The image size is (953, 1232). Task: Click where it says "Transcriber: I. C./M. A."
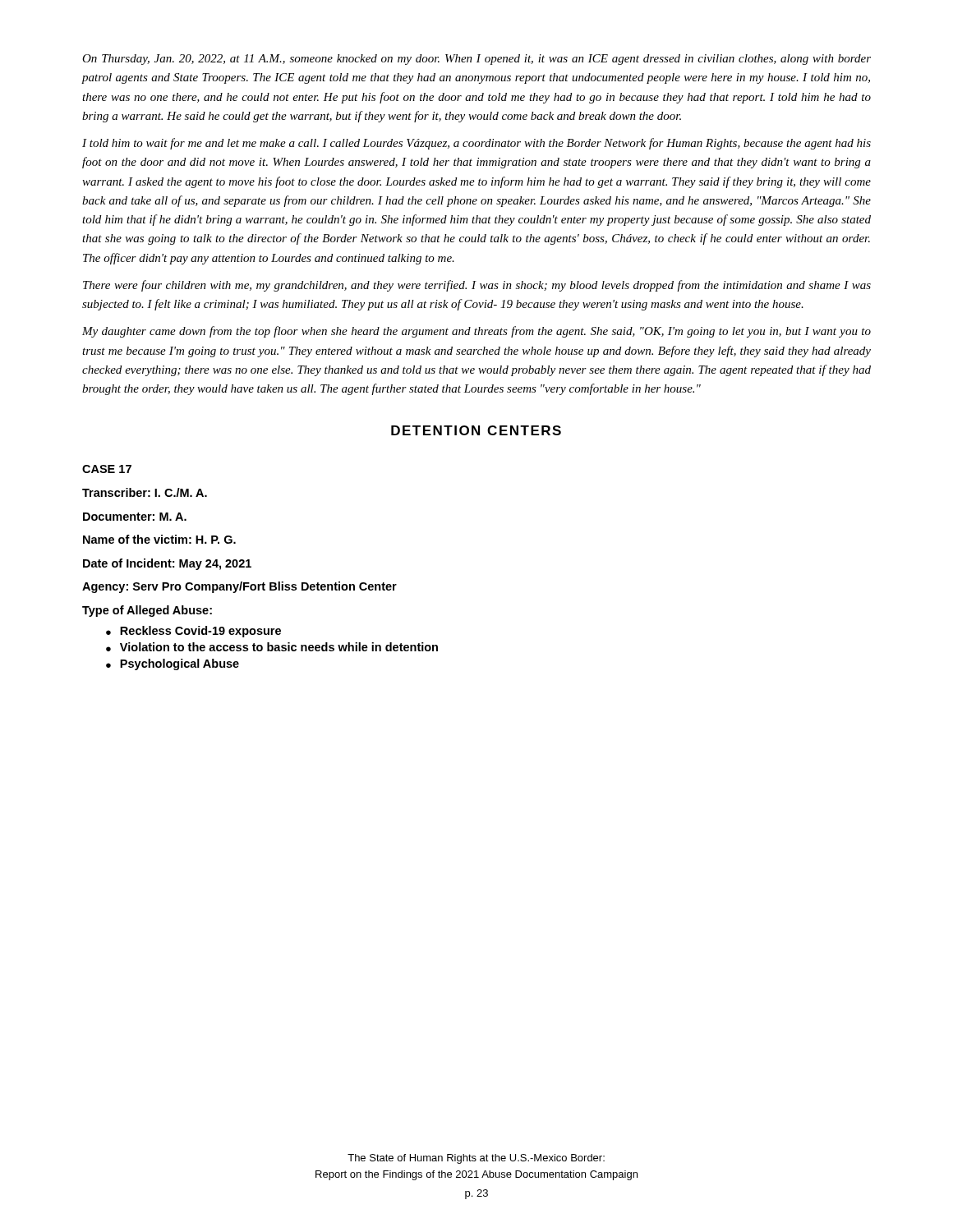click(145, 492)
